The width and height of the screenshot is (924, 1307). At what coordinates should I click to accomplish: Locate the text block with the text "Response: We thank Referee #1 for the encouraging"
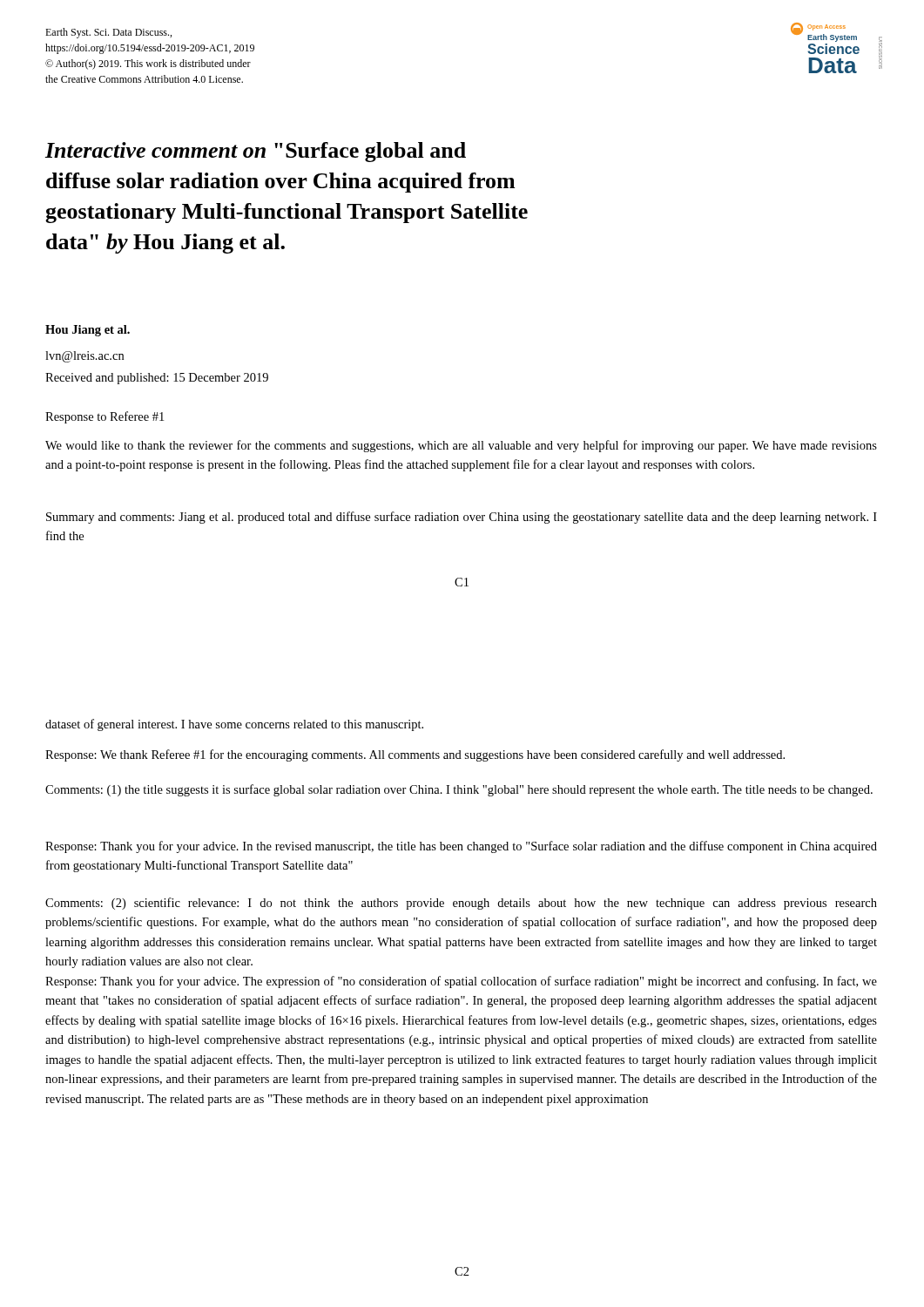[x=461, y=755]
